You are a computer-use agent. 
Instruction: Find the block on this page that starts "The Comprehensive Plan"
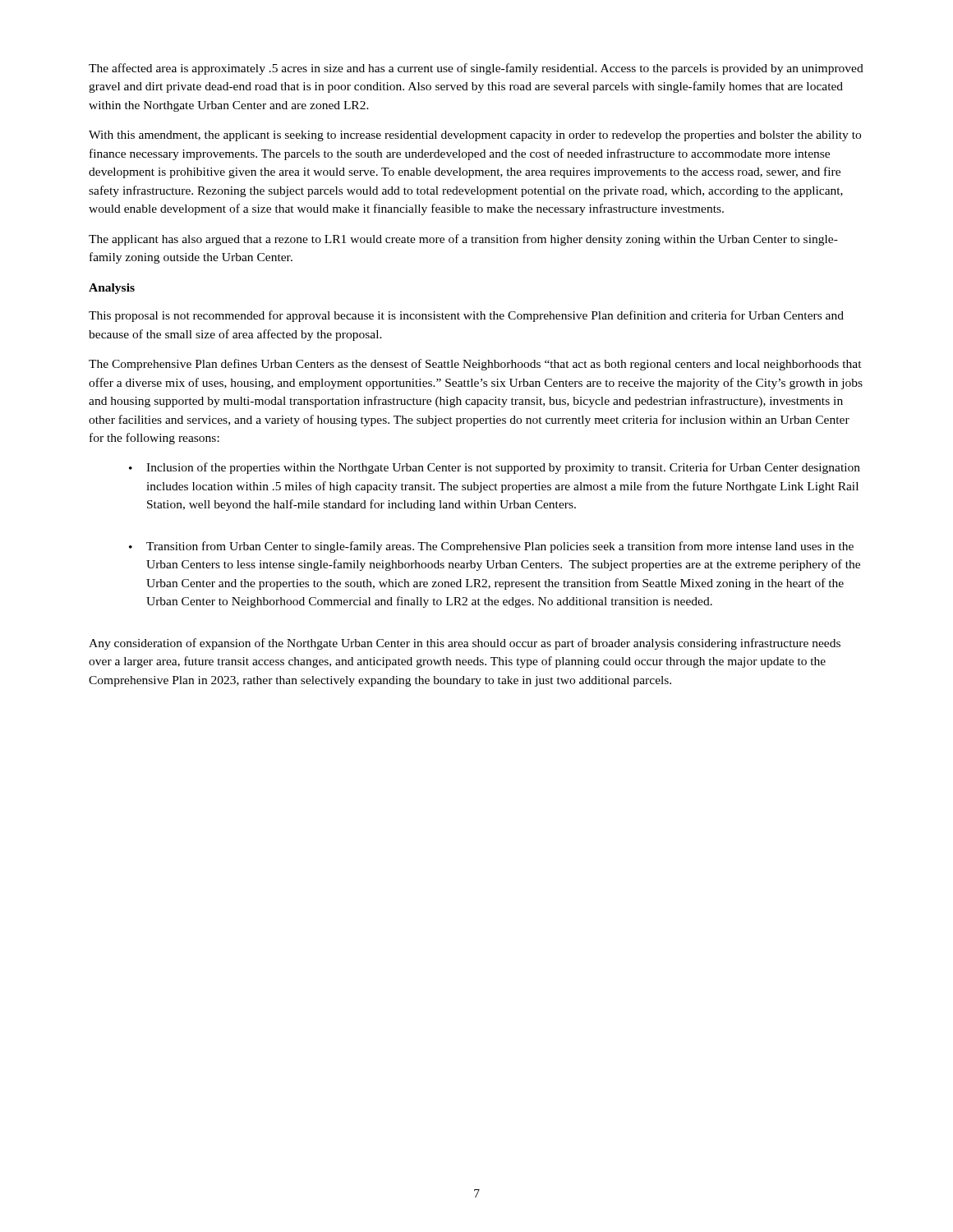coord(476,400)
